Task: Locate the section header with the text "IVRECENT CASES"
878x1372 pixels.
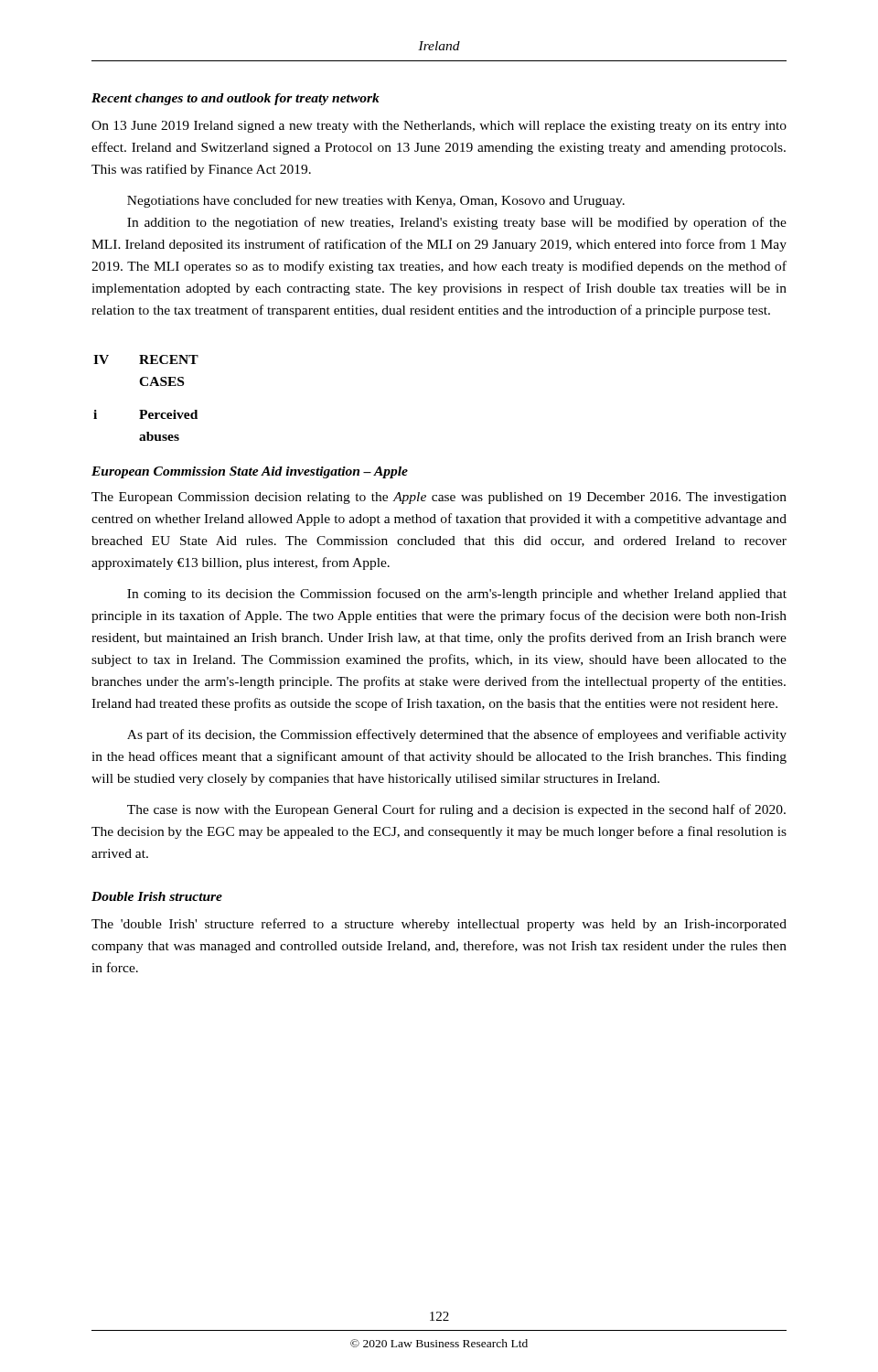Action: coord(146,371)
